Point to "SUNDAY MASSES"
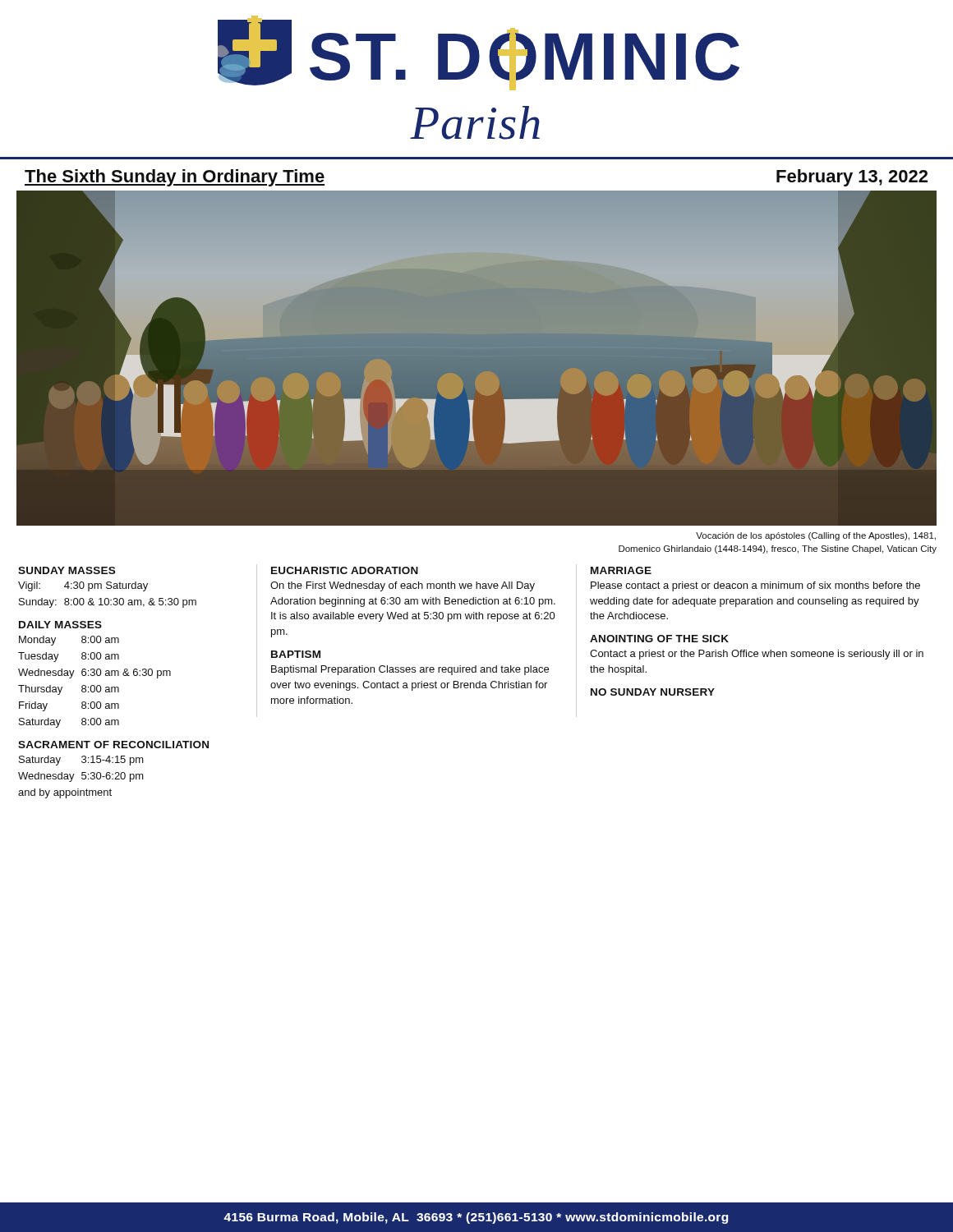Screen dimensions: 1232x953 [67, 570]
